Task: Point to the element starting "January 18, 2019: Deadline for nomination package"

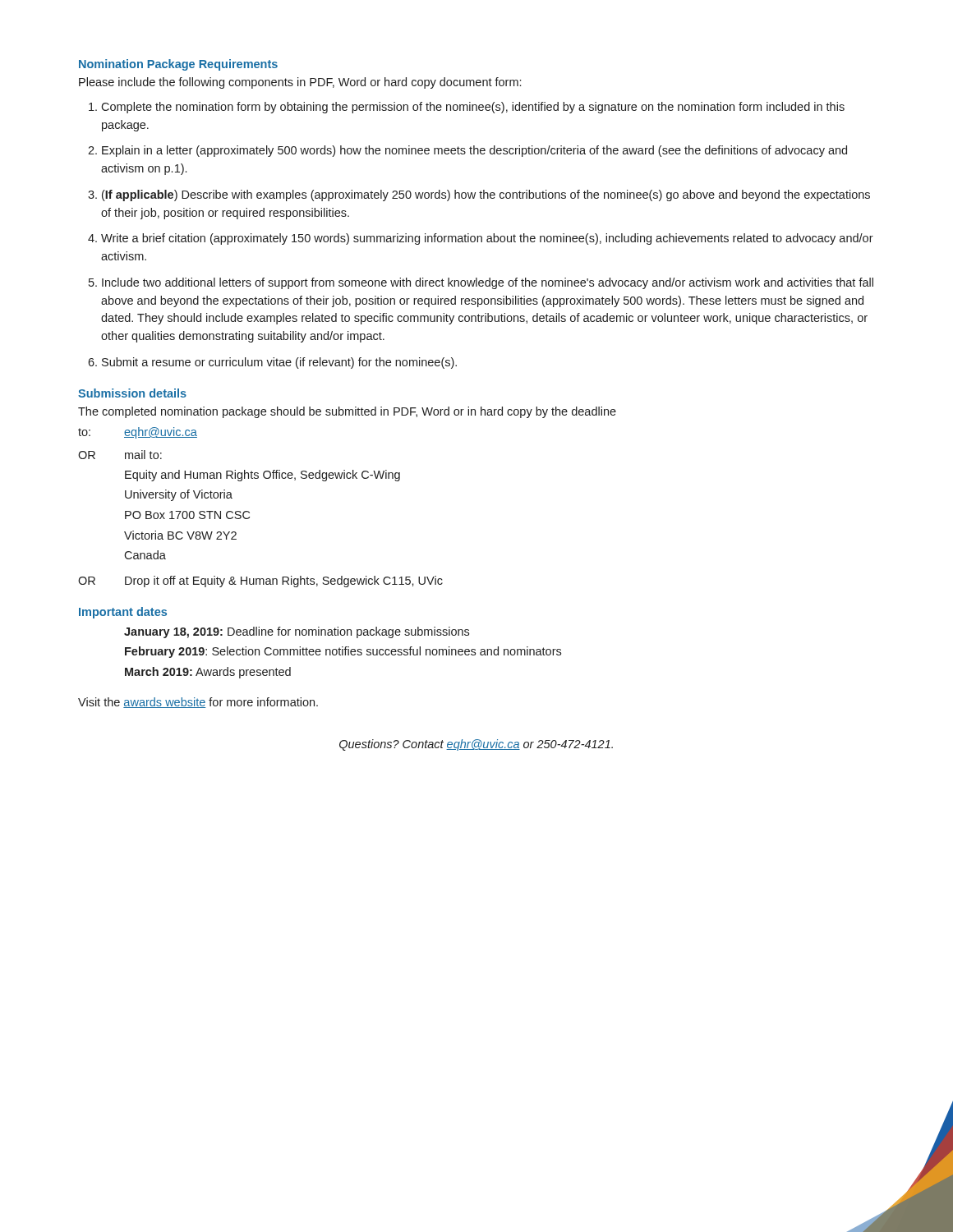Action: click(343, 652)
